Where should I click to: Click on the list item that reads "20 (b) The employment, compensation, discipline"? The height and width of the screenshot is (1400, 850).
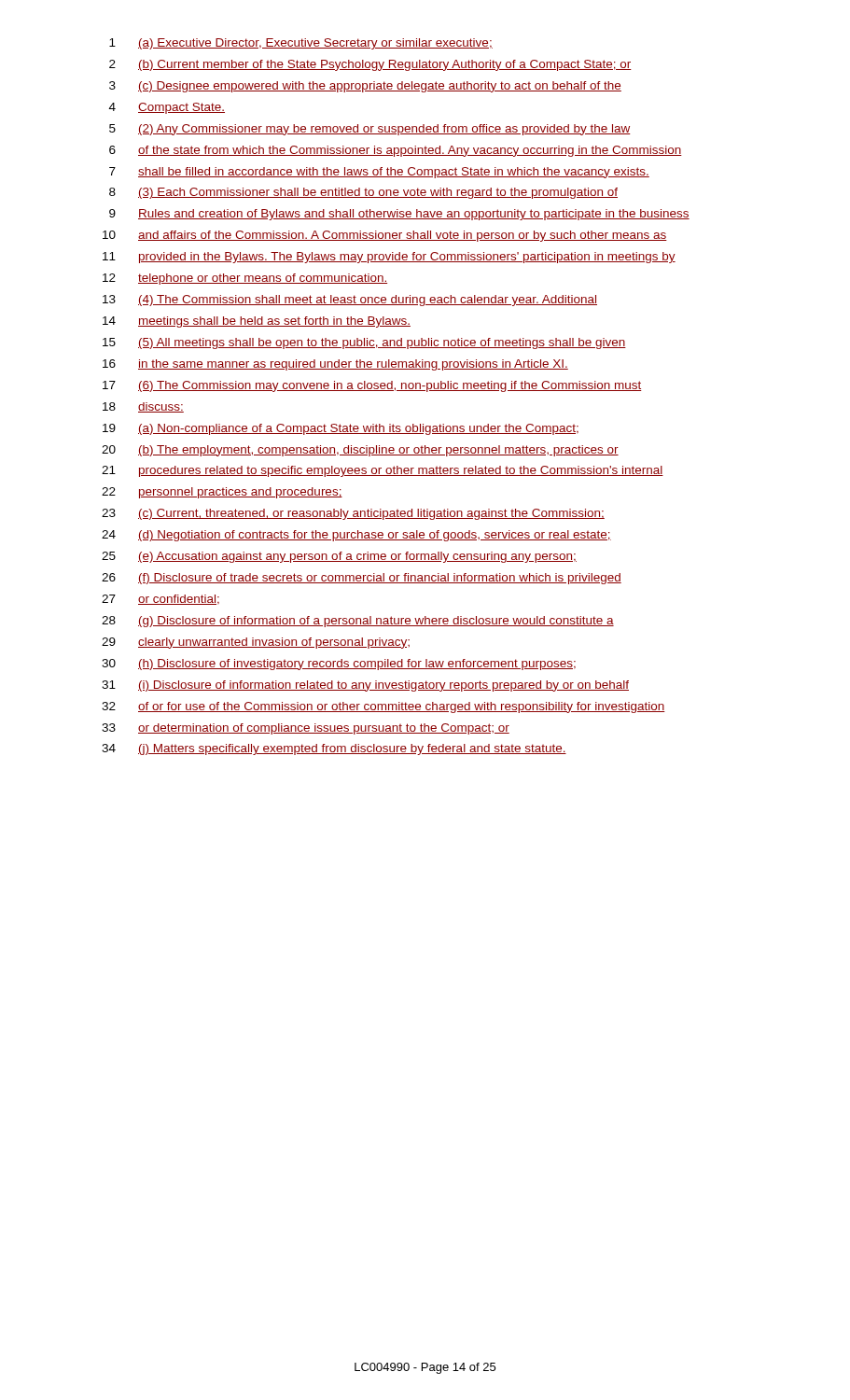coord(425,450)
